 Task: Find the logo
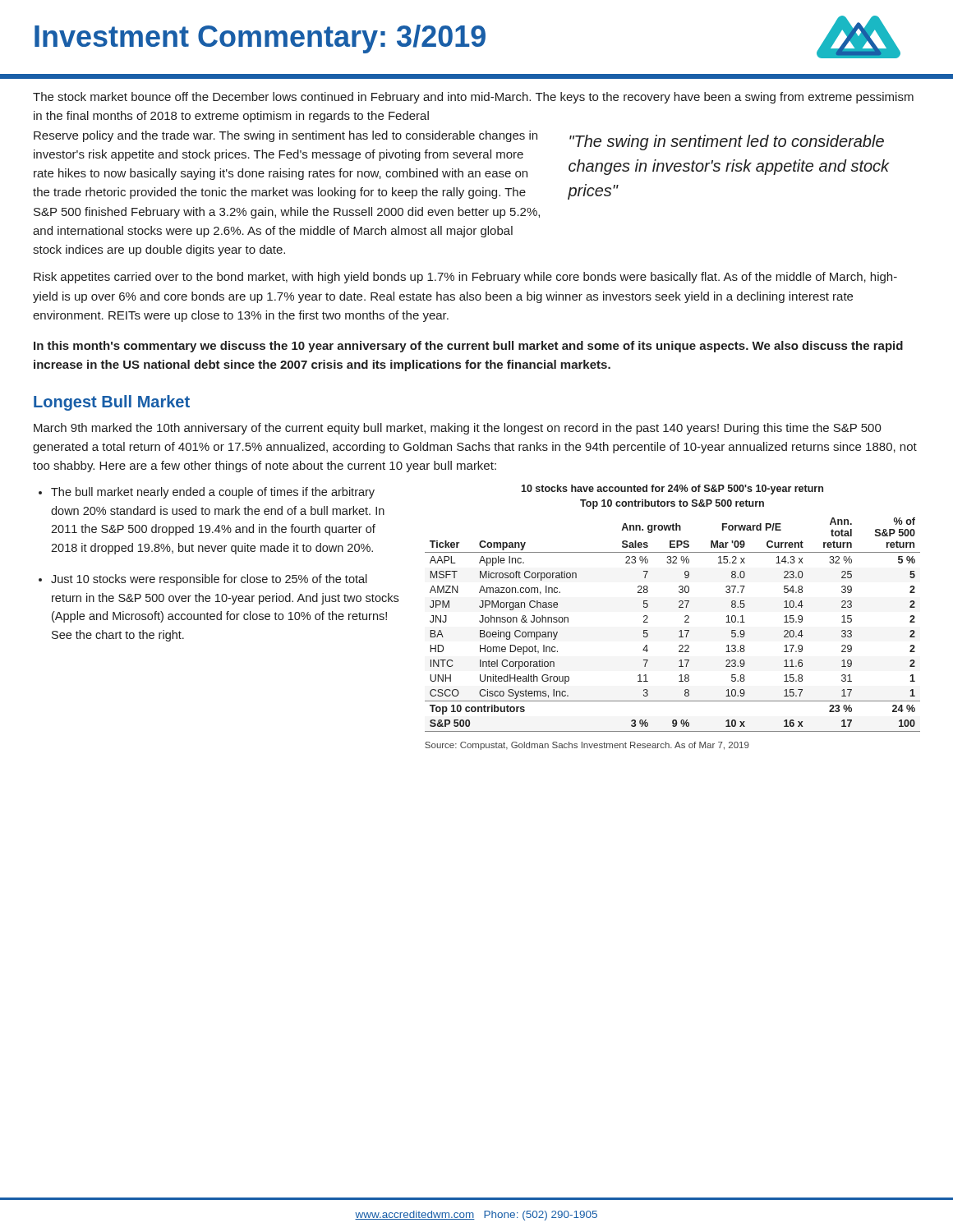(867, 37)
